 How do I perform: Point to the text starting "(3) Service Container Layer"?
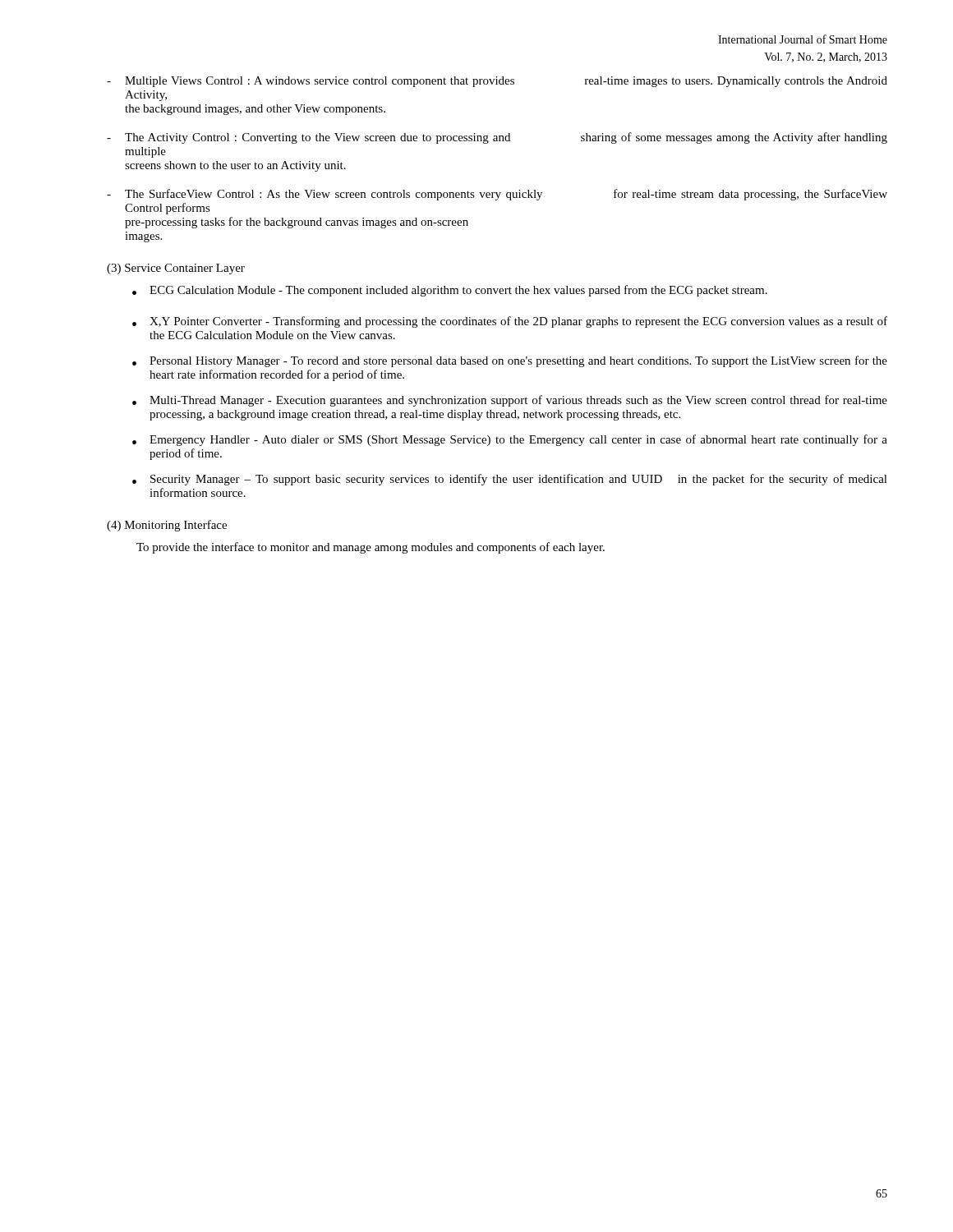176,268
